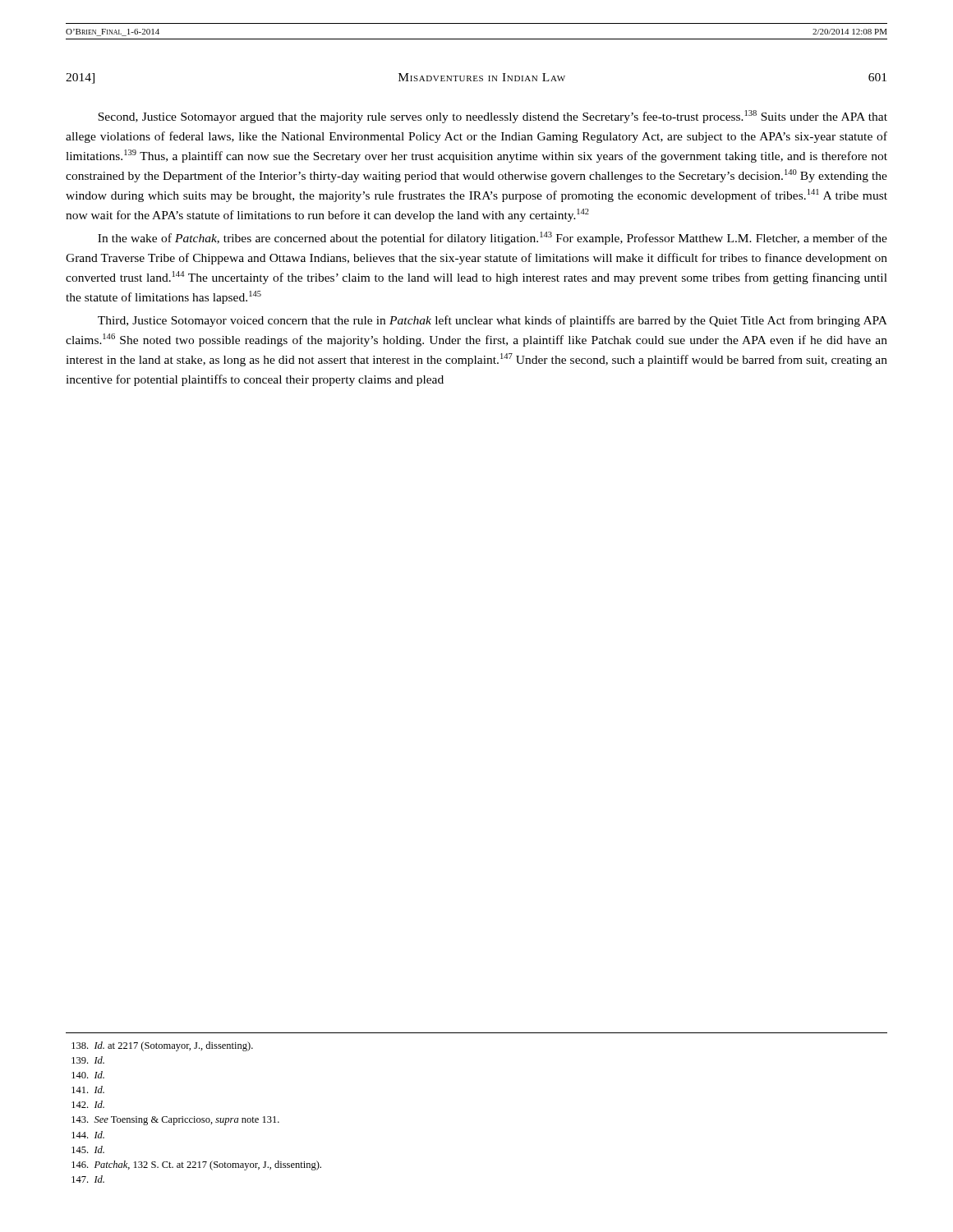Find the block on this page that starts "Second, Justice Sotomayor argued that the majority"
This screenshot has height=1232, width=953.
click(476, 166)
